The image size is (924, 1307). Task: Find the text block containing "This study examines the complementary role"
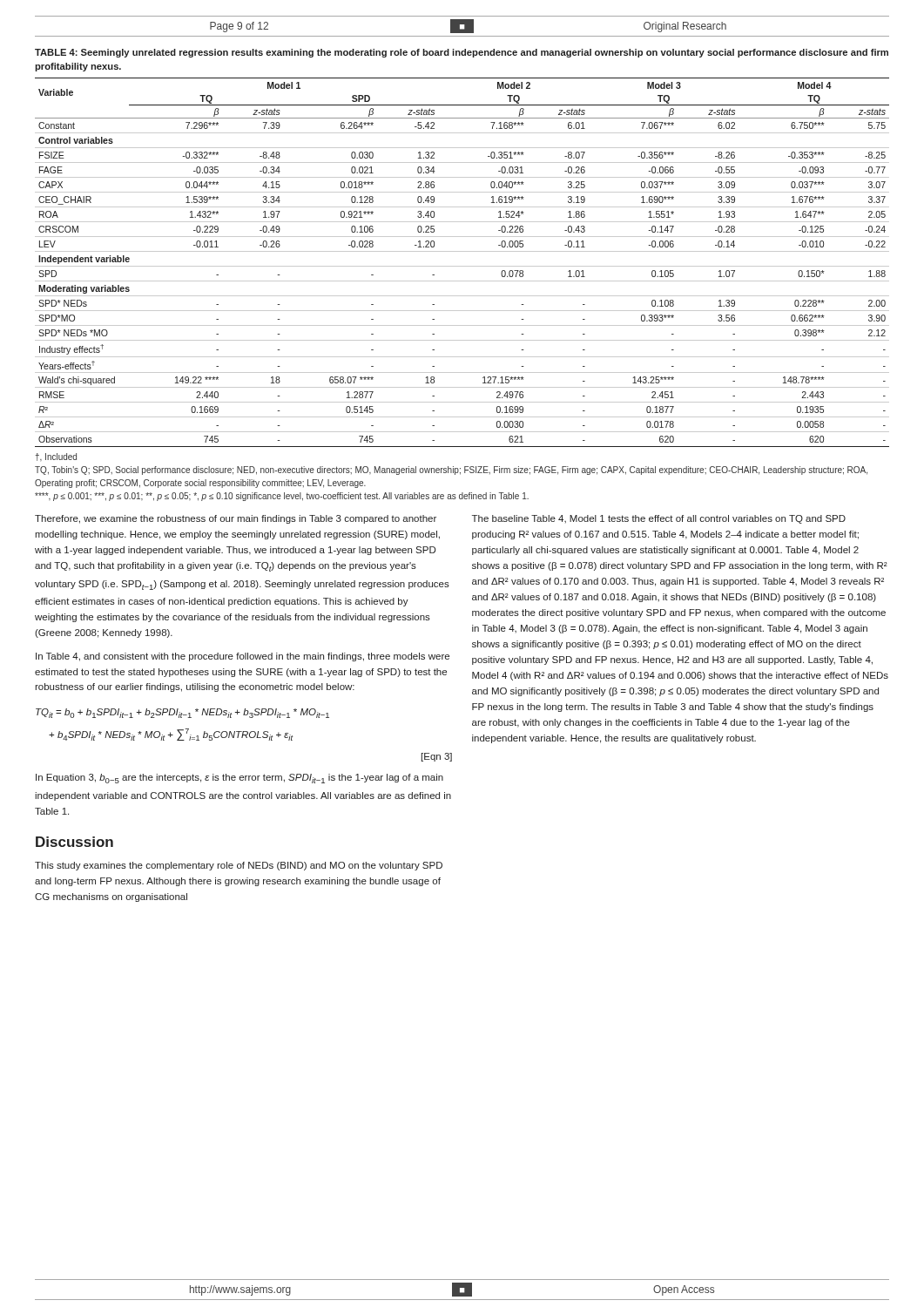pos(239,881)
